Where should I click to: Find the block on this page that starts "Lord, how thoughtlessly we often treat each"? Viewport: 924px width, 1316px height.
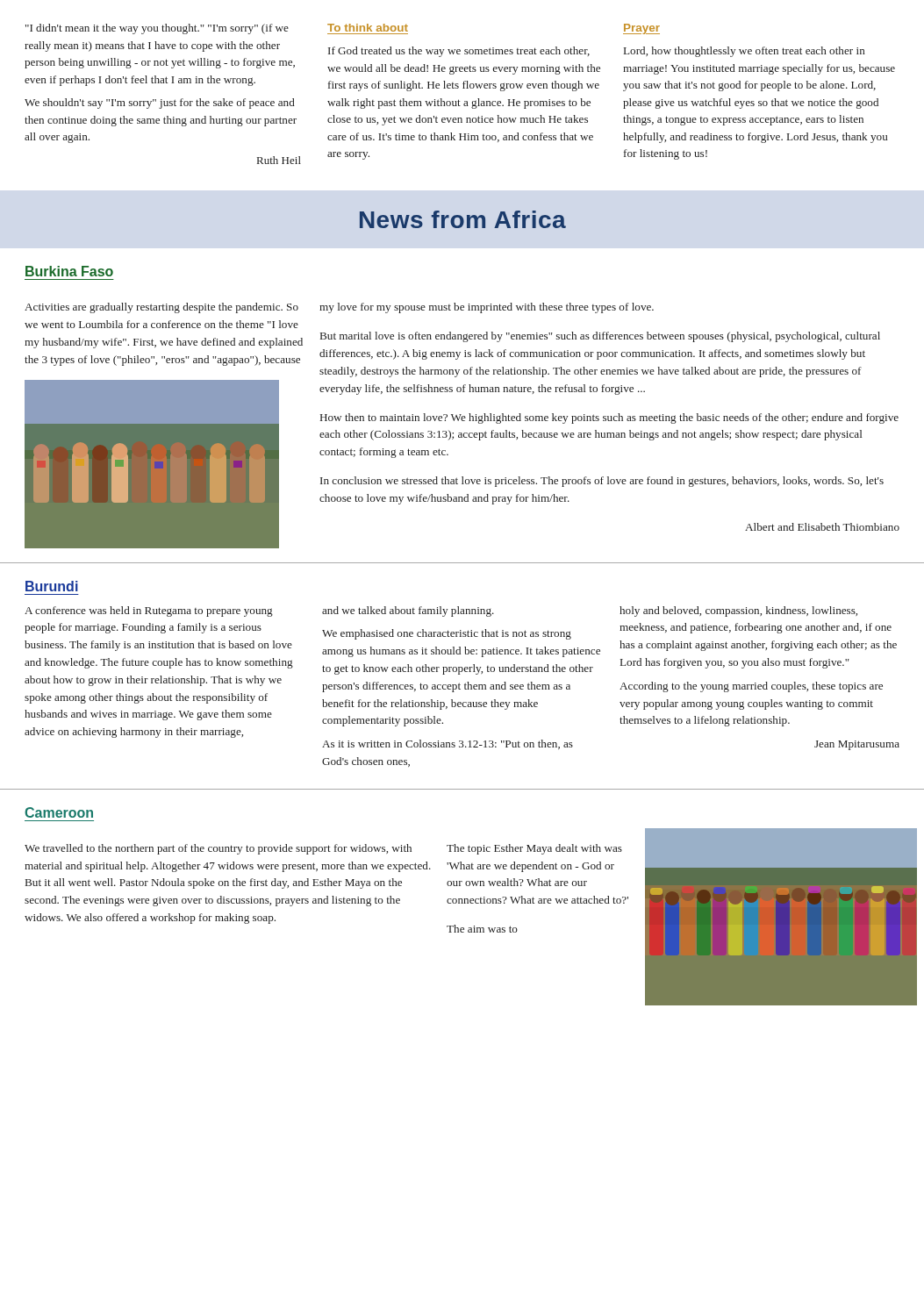761,102
